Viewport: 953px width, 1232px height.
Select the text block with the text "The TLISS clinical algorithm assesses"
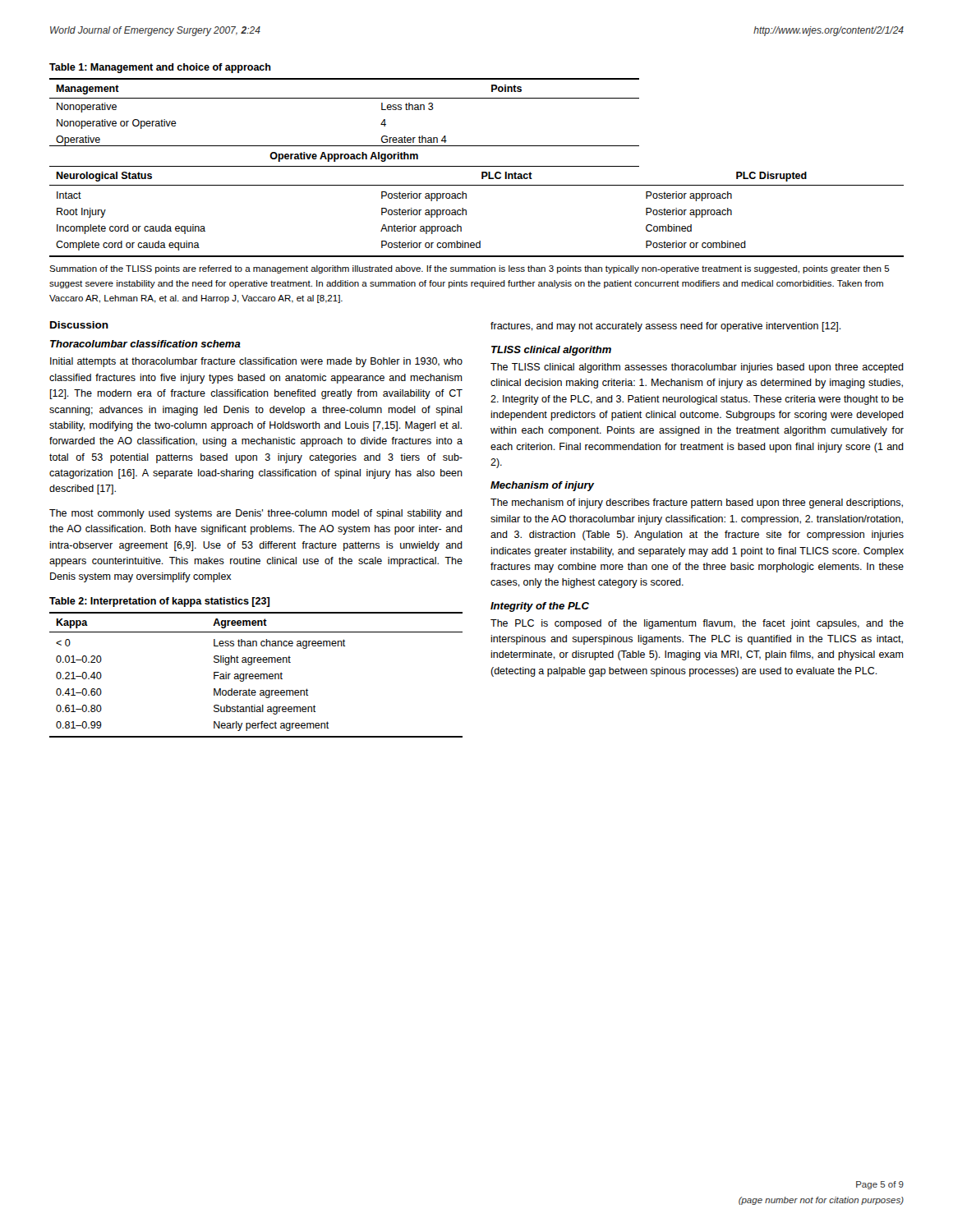point(697,415)
